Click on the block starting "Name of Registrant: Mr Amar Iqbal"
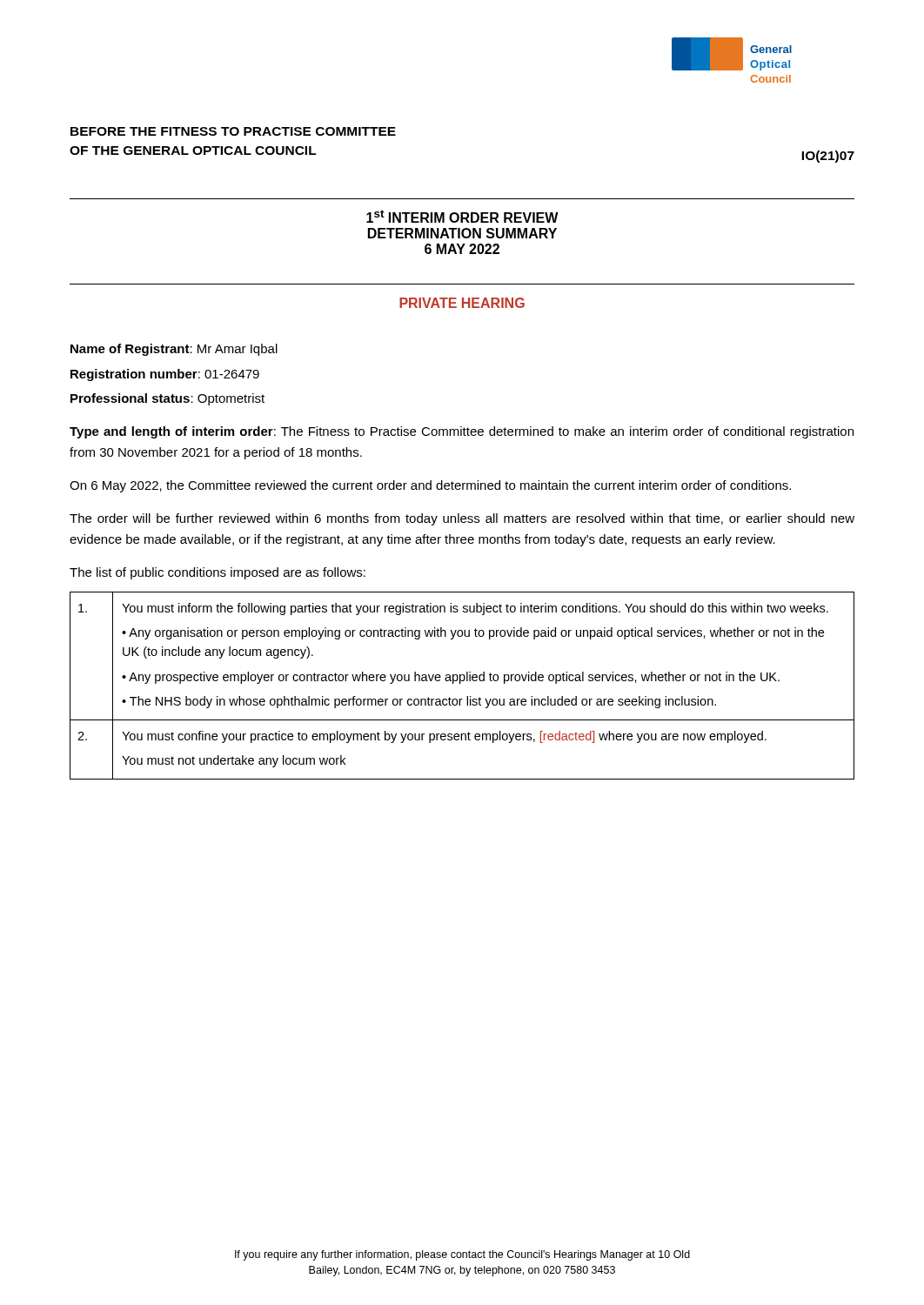The width and height of the screenshot is (924, 1305). (x=174, y=348)
